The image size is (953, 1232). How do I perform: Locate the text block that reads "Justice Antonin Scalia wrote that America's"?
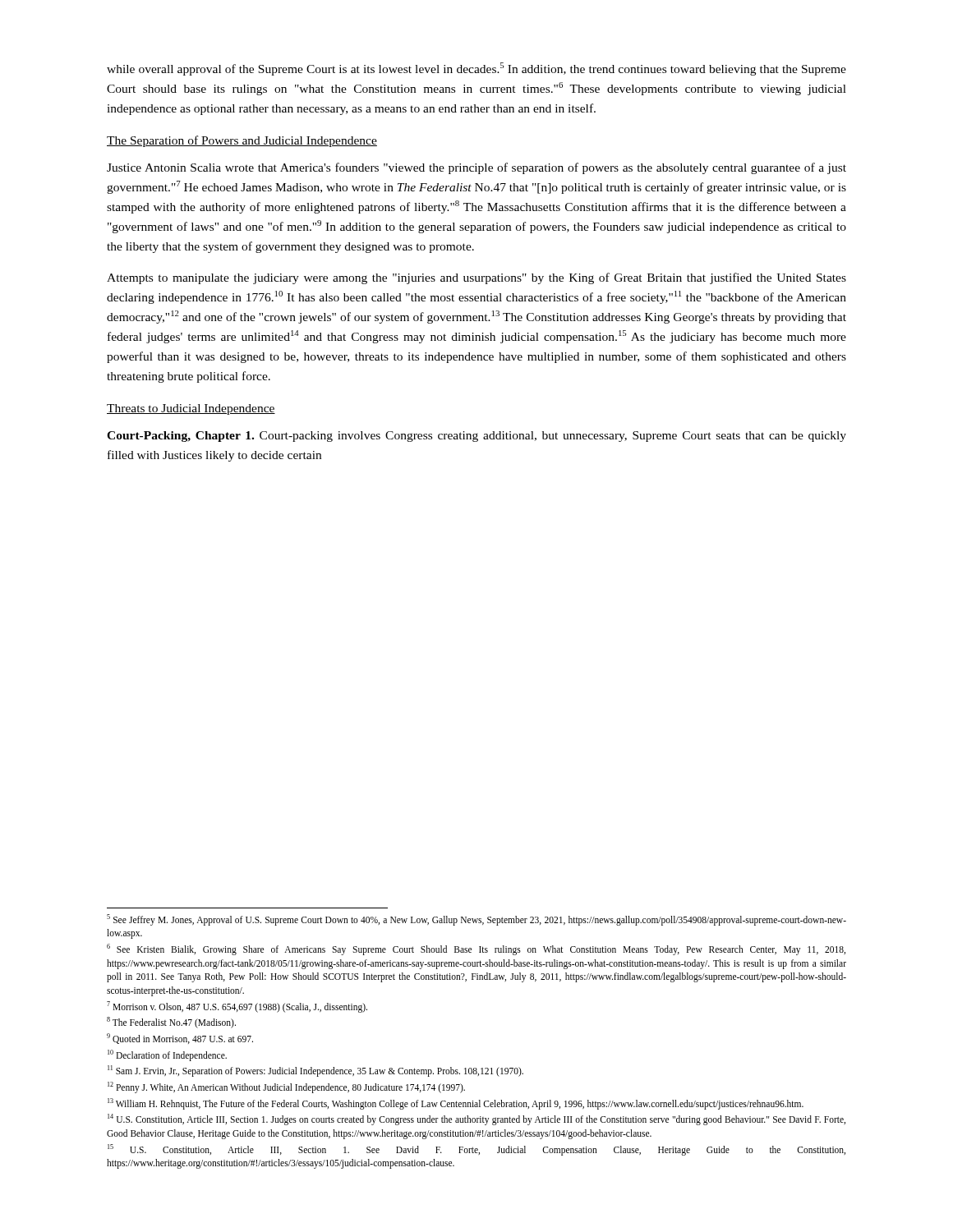[x=476, y=207]
